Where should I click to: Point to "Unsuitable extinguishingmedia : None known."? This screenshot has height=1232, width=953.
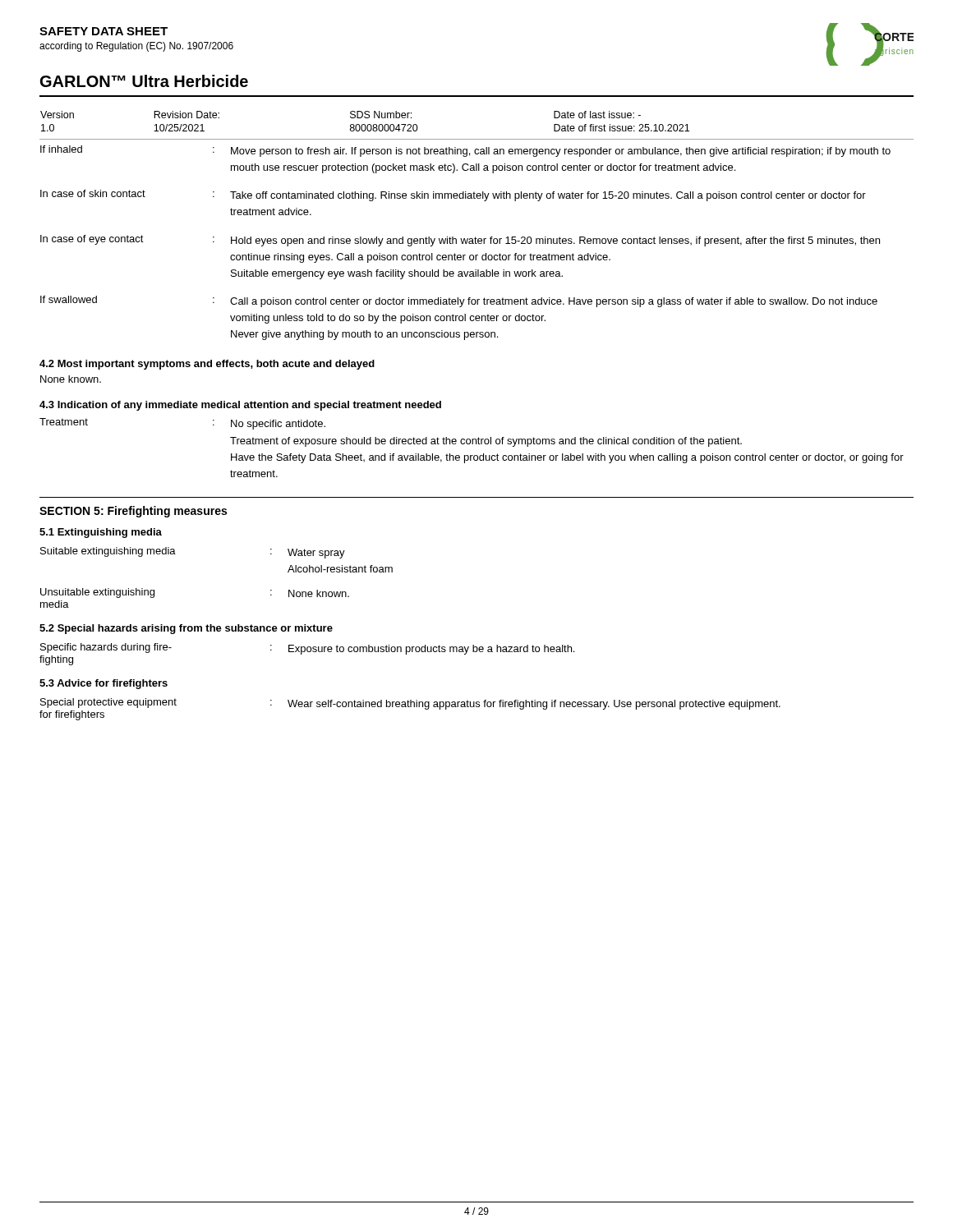(101, 593)
